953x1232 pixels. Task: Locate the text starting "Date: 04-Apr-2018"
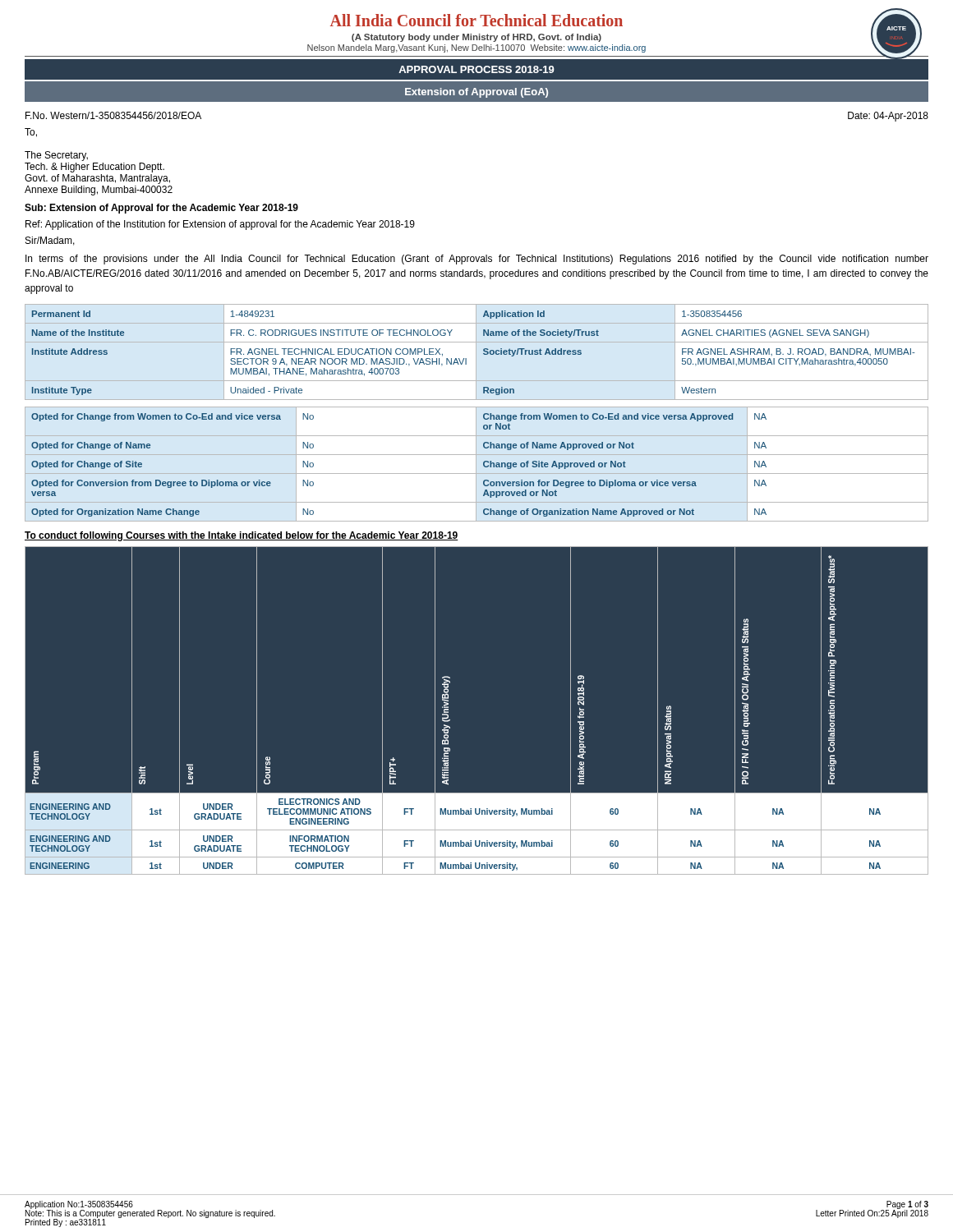click(888, 116)
